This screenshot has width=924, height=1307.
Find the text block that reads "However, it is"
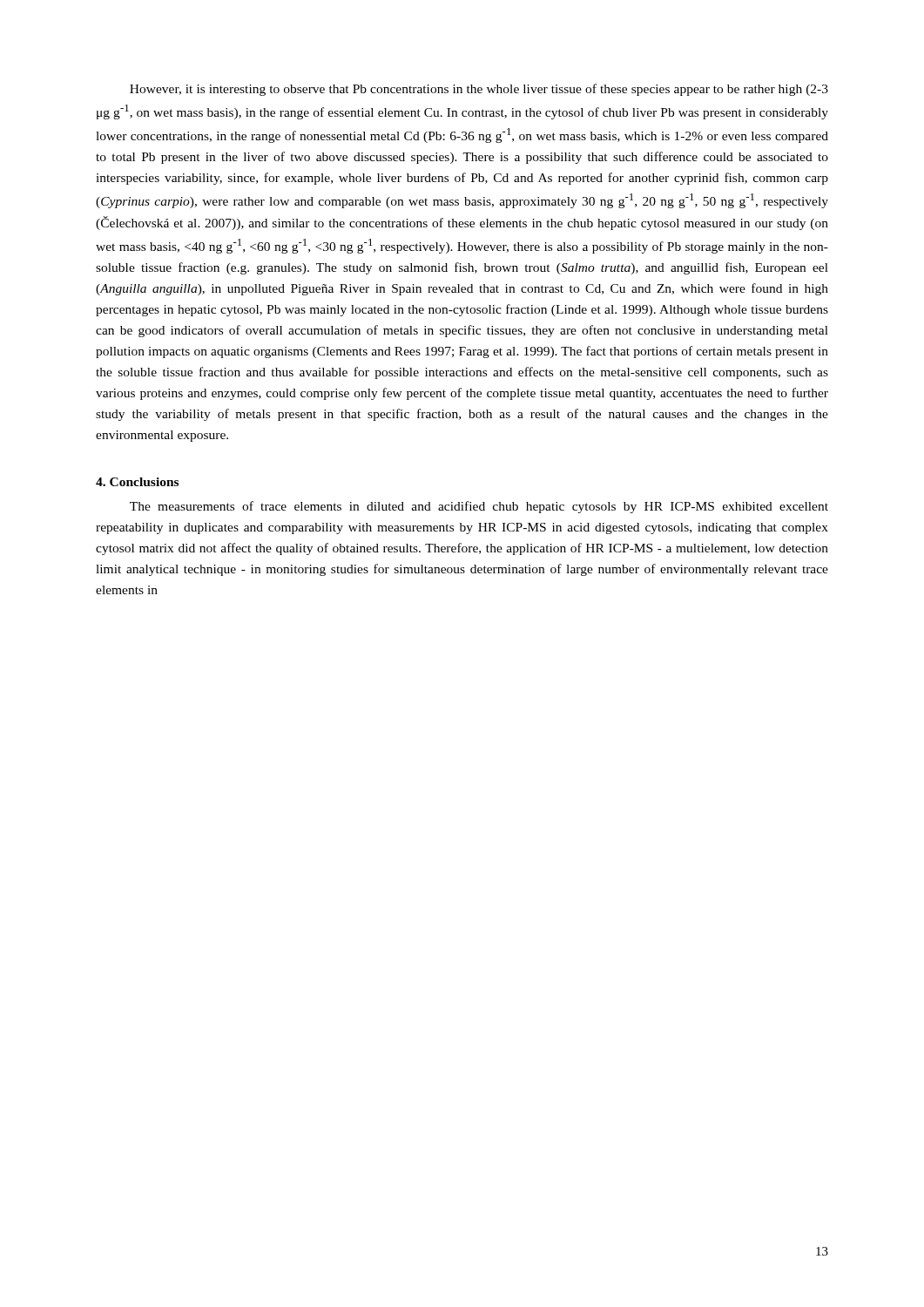(462, 262)
